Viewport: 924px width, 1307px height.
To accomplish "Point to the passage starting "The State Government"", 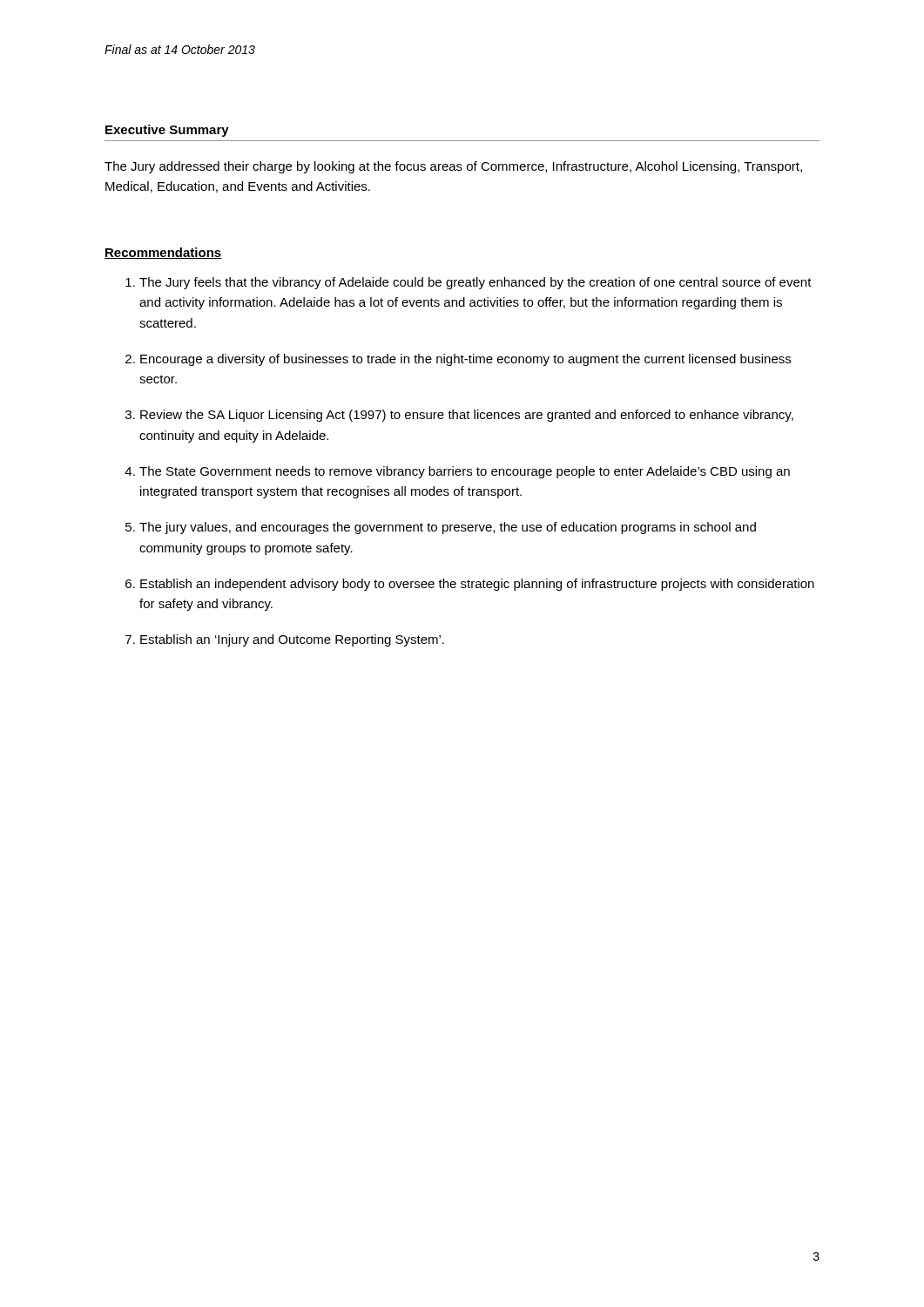I will pos(479,481).
